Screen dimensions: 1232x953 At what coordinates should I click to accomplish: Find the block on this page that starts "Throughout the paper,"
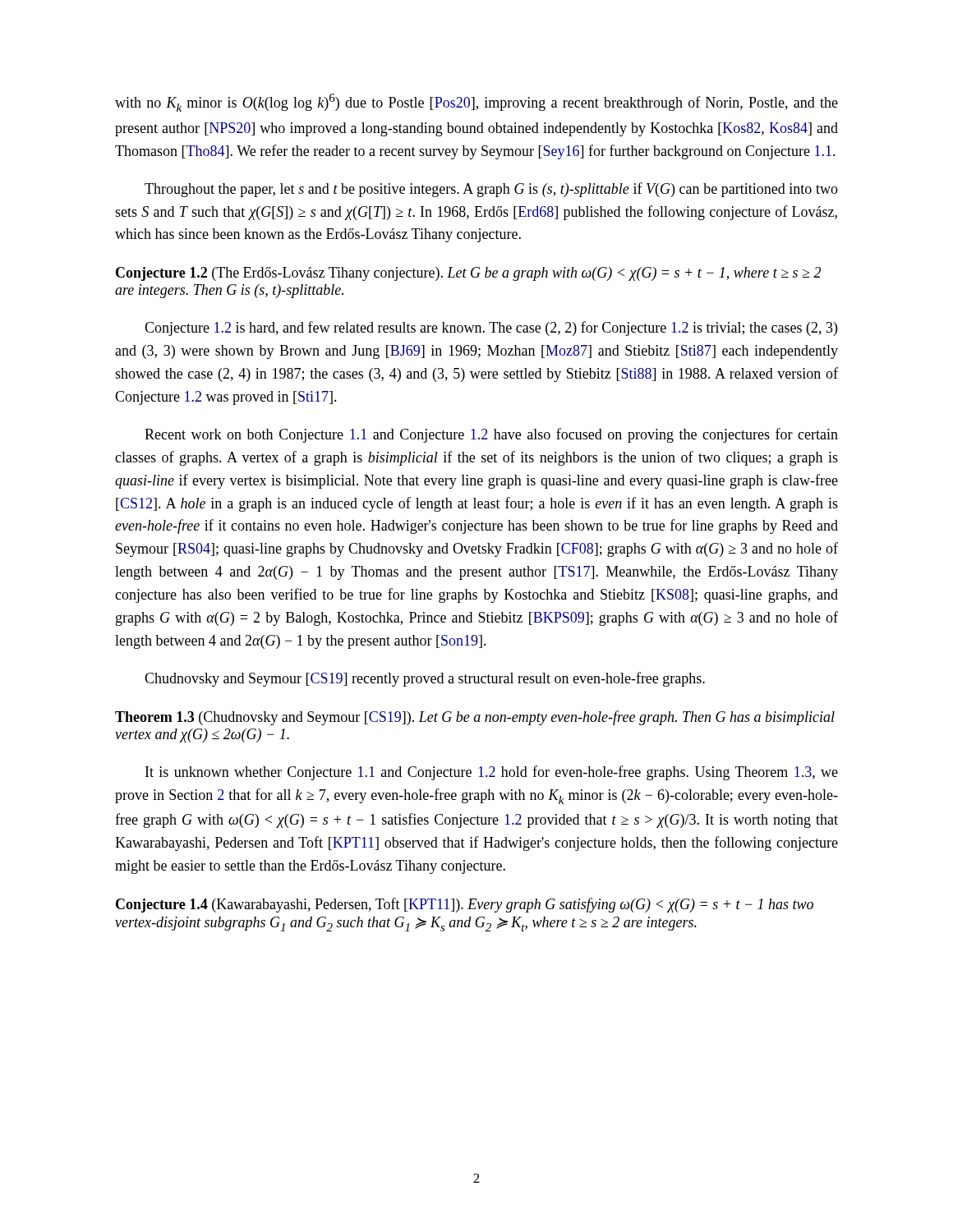click(476, 212)
